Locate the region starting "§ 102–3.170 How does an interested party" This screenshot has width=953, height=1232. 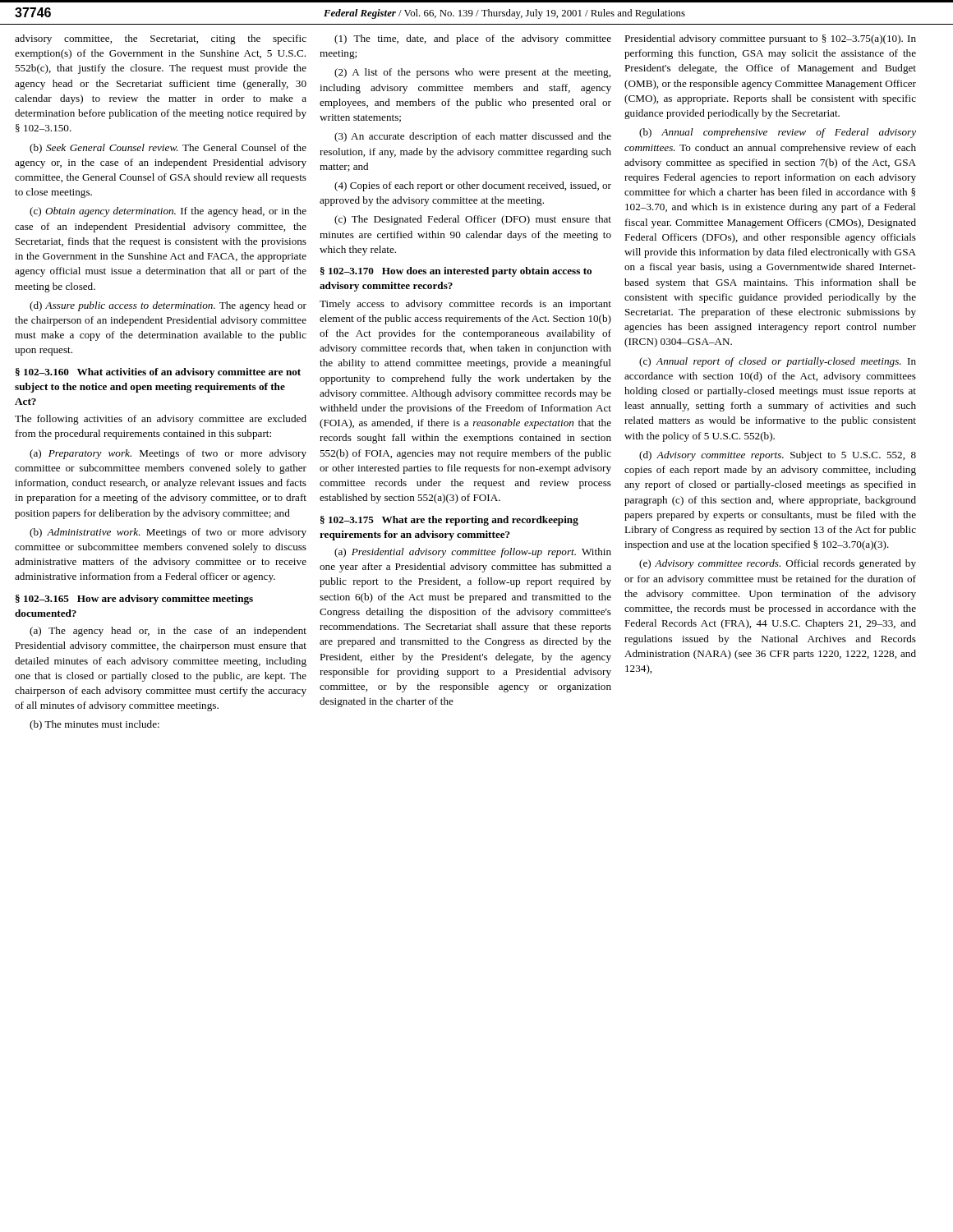465,279
